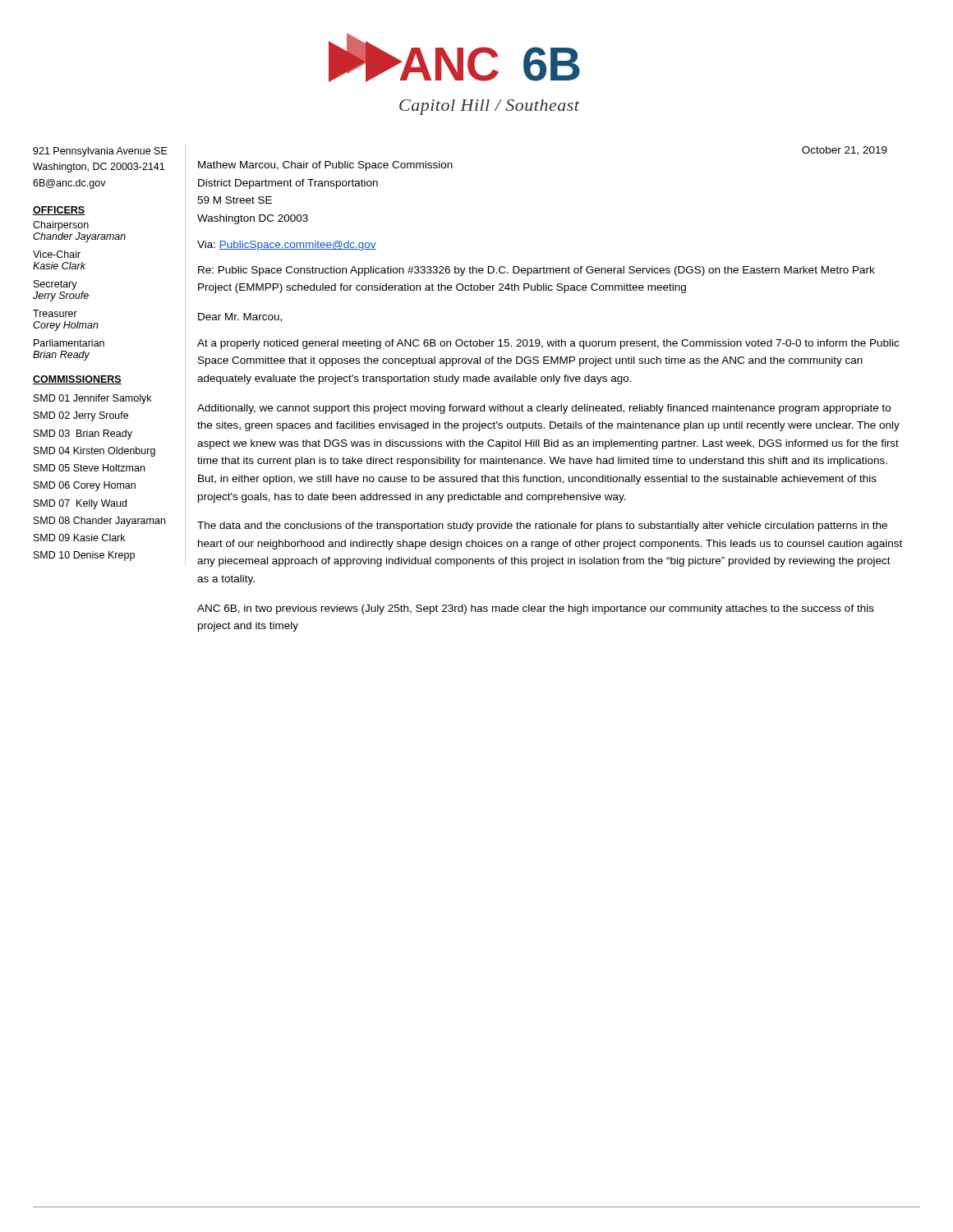The height and width of the screenshot is (1232, 953).
Task: Point to "Via: PublicSpace.commitee@dc.gov"
Action: coord(287,245)
